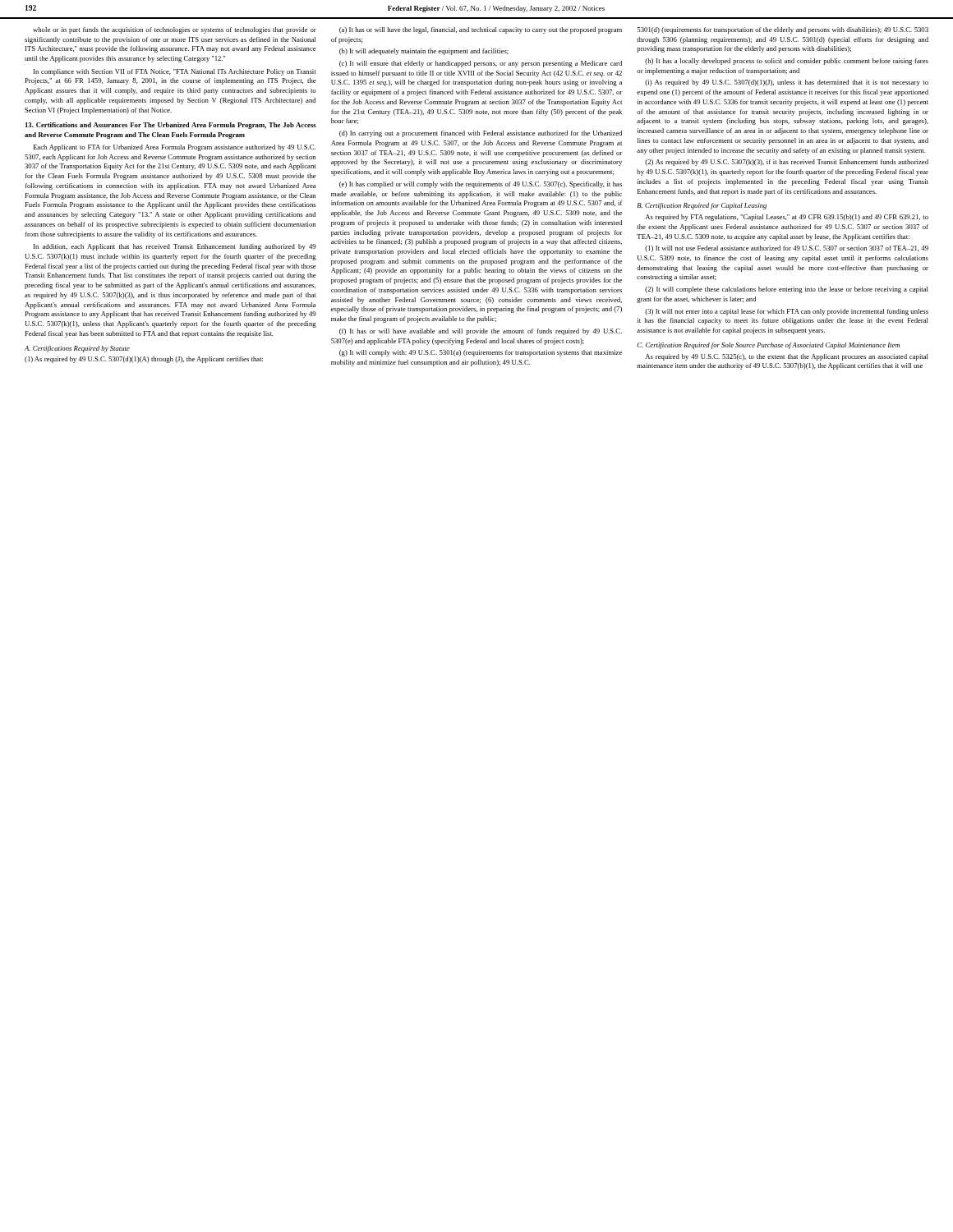
Task: Find the text block containing "5301(d) (requirements for"
Action: coord(783,40)
